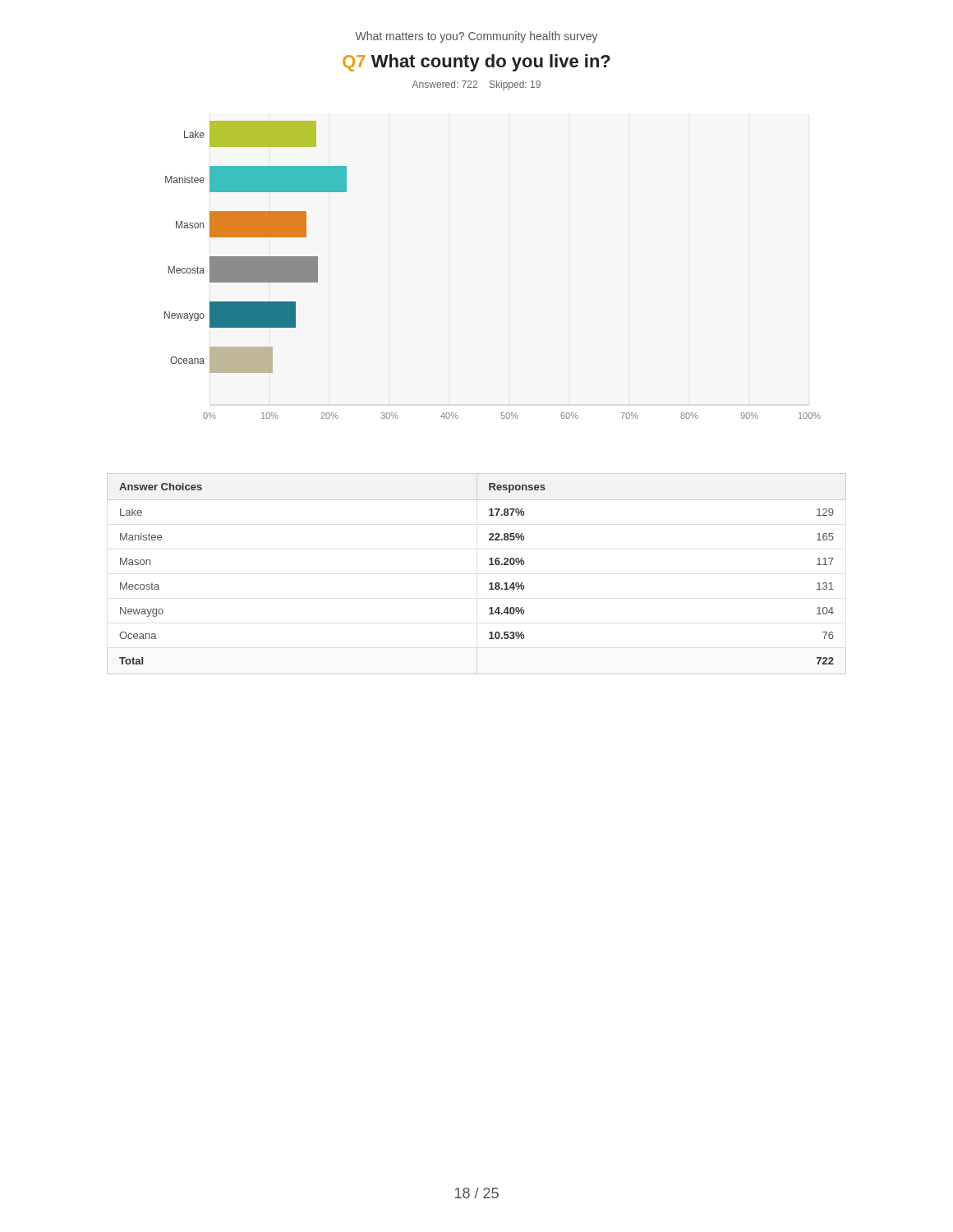Select the table
Image resolution: width=953 pixels, height=1232 pixels.
pos(476,574)
